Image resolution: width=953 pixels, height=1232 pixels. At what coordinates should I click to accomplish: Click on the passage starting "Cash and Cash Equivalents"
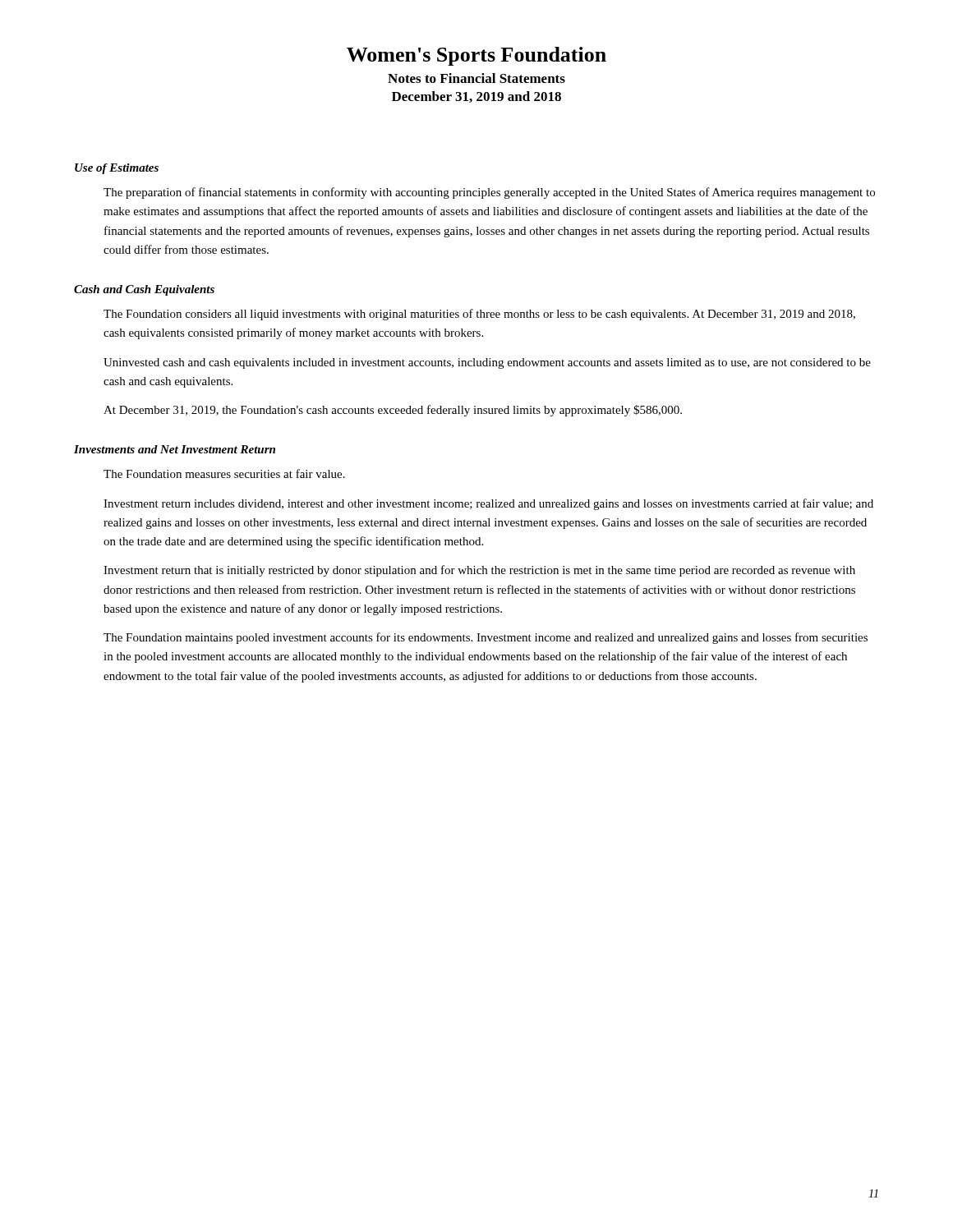click(144, 289)
